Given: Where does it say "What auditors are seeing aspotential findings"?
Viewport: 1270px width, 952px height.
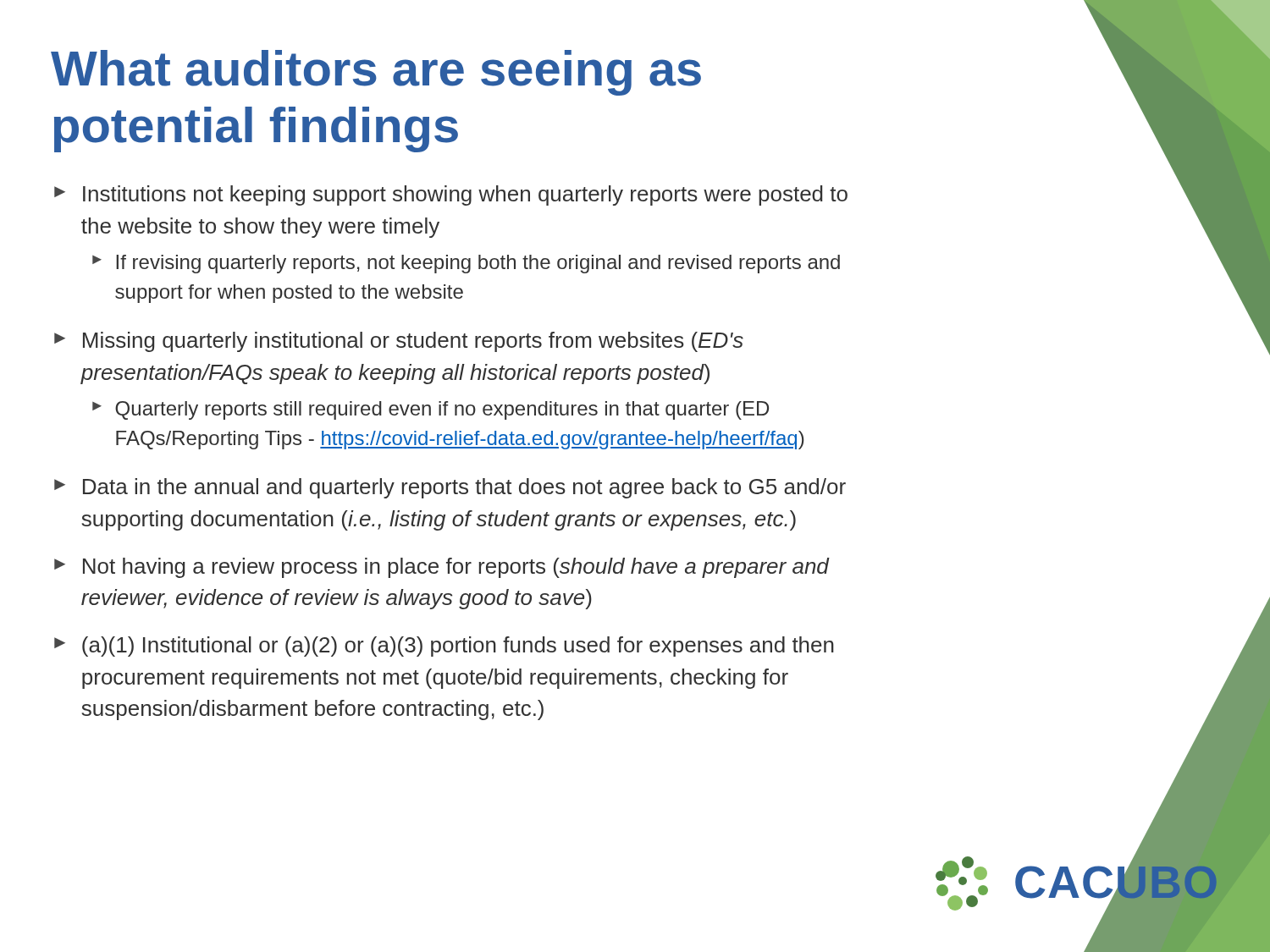Looking at the screenshot, I should click(457, 97).
